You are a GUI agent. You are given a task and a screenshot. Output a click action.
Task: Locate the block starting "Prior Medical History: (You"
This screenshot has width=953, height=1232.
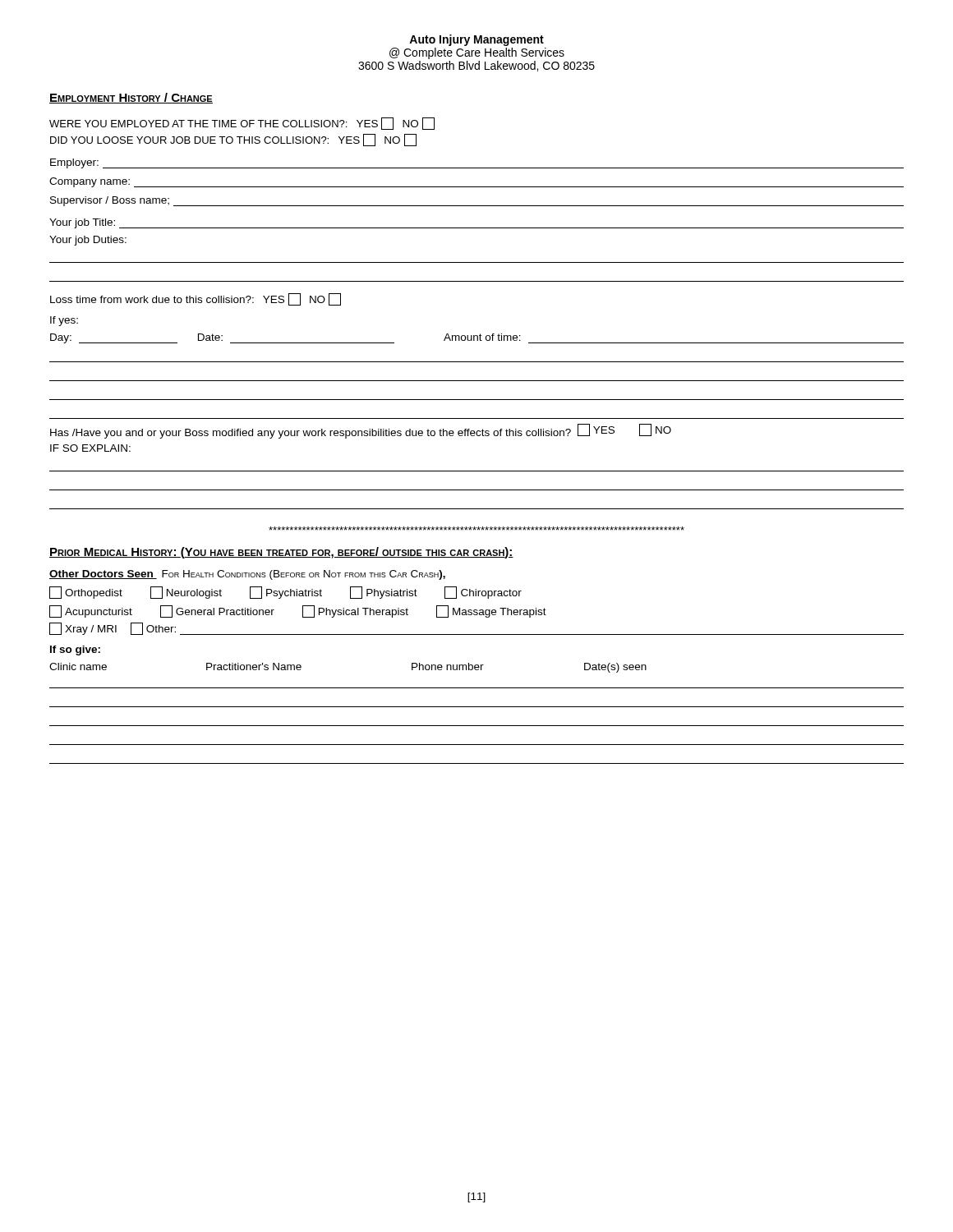pos(281,552)
